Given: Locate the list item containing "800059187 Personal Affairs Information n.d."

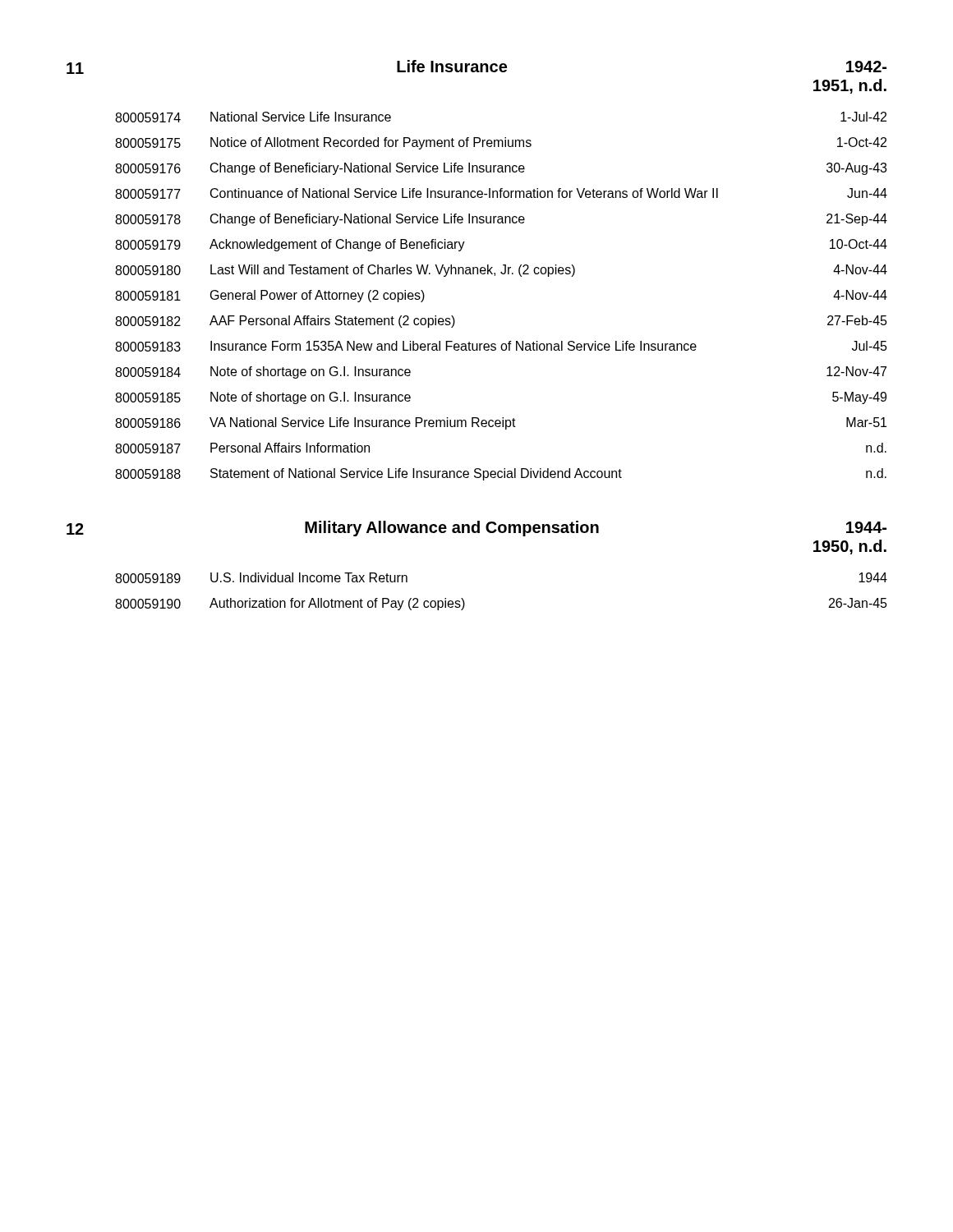Looking at the screenshot, I should [147, 448].
